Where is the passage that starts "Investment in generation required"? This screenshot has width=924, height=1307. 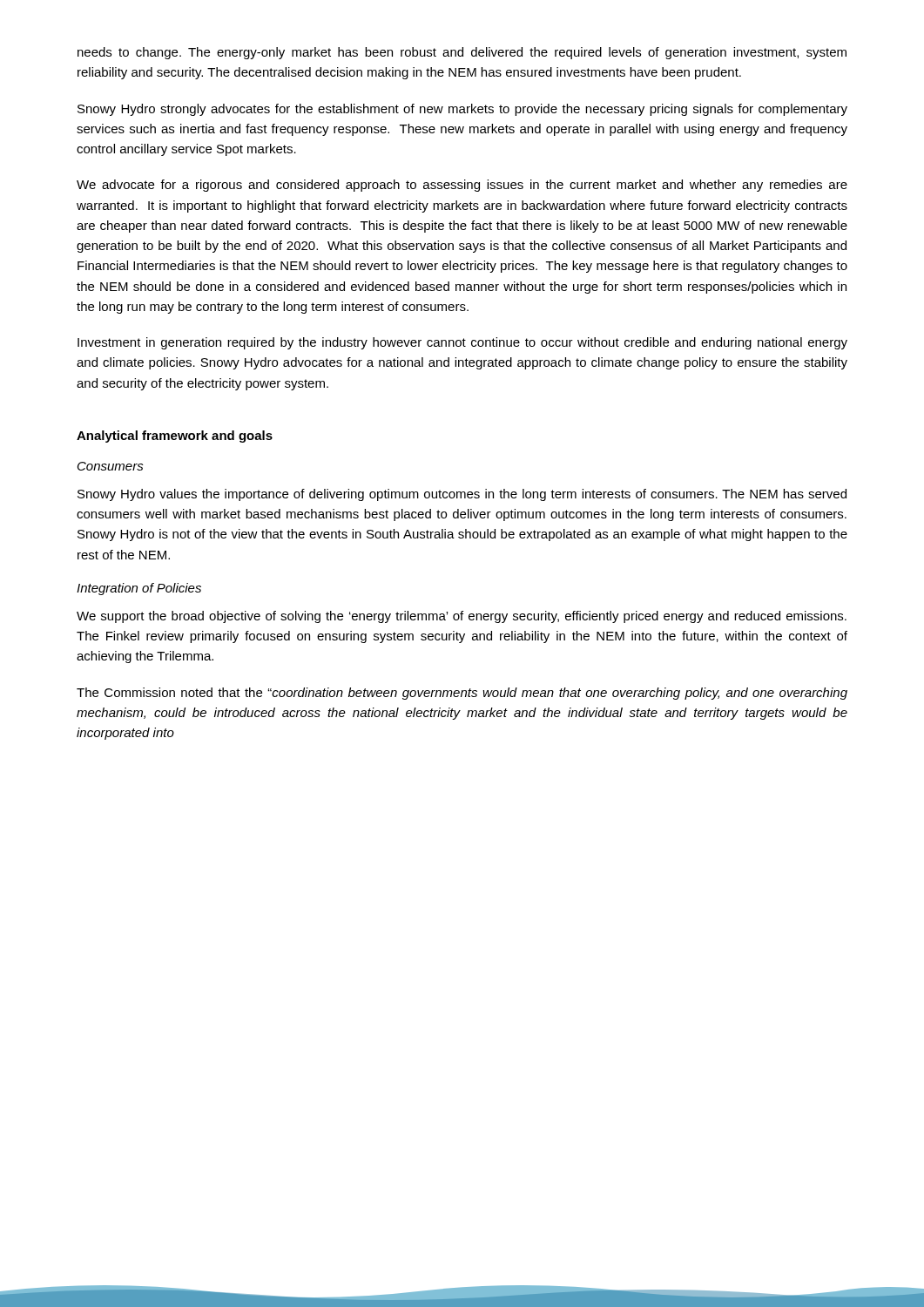pos(462,362)
